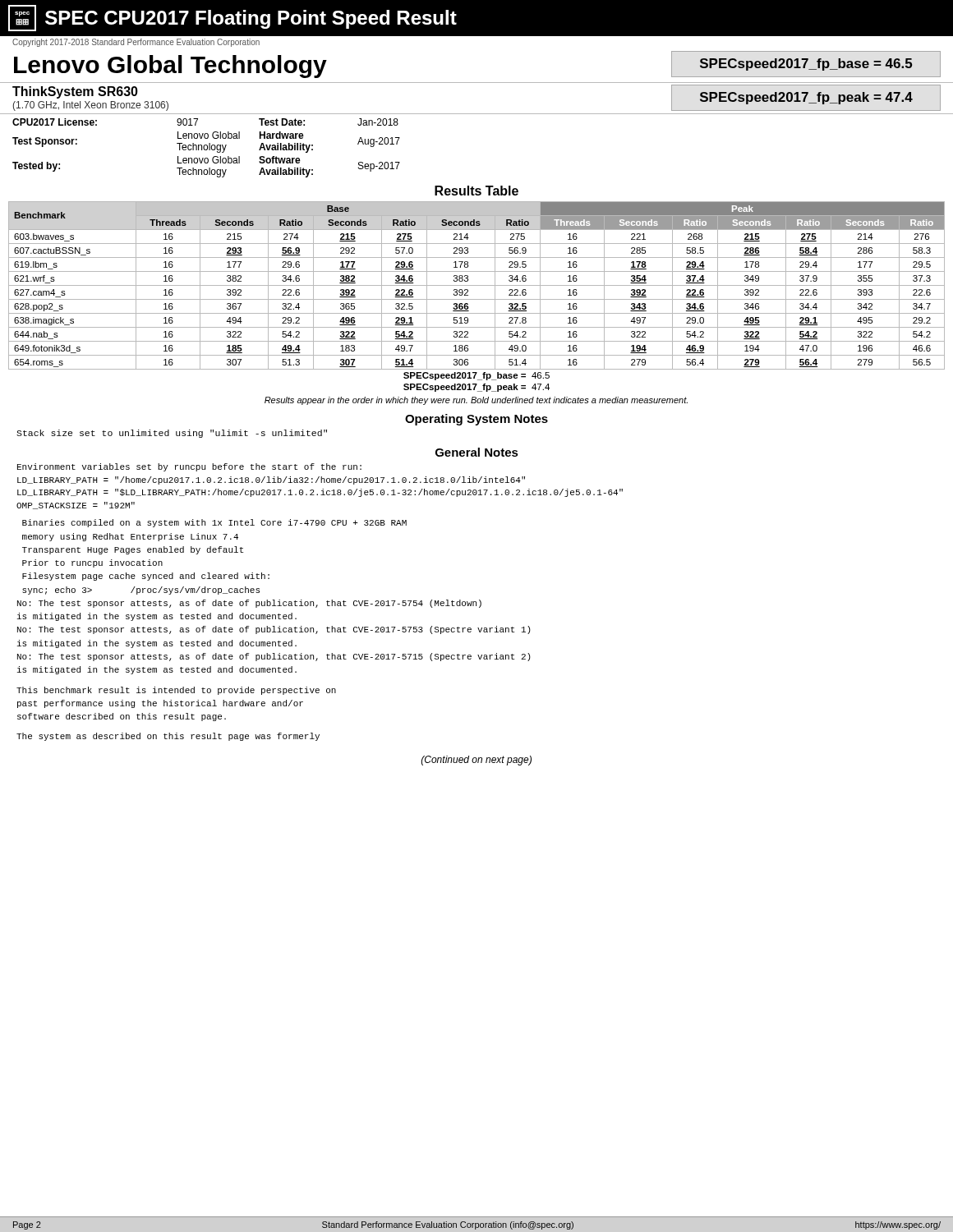Navigate to the text block starting "Environment variables set by runcpu before the start"
The height and width of the screenshot is (1232, 953).
click(x=320, y=487)
